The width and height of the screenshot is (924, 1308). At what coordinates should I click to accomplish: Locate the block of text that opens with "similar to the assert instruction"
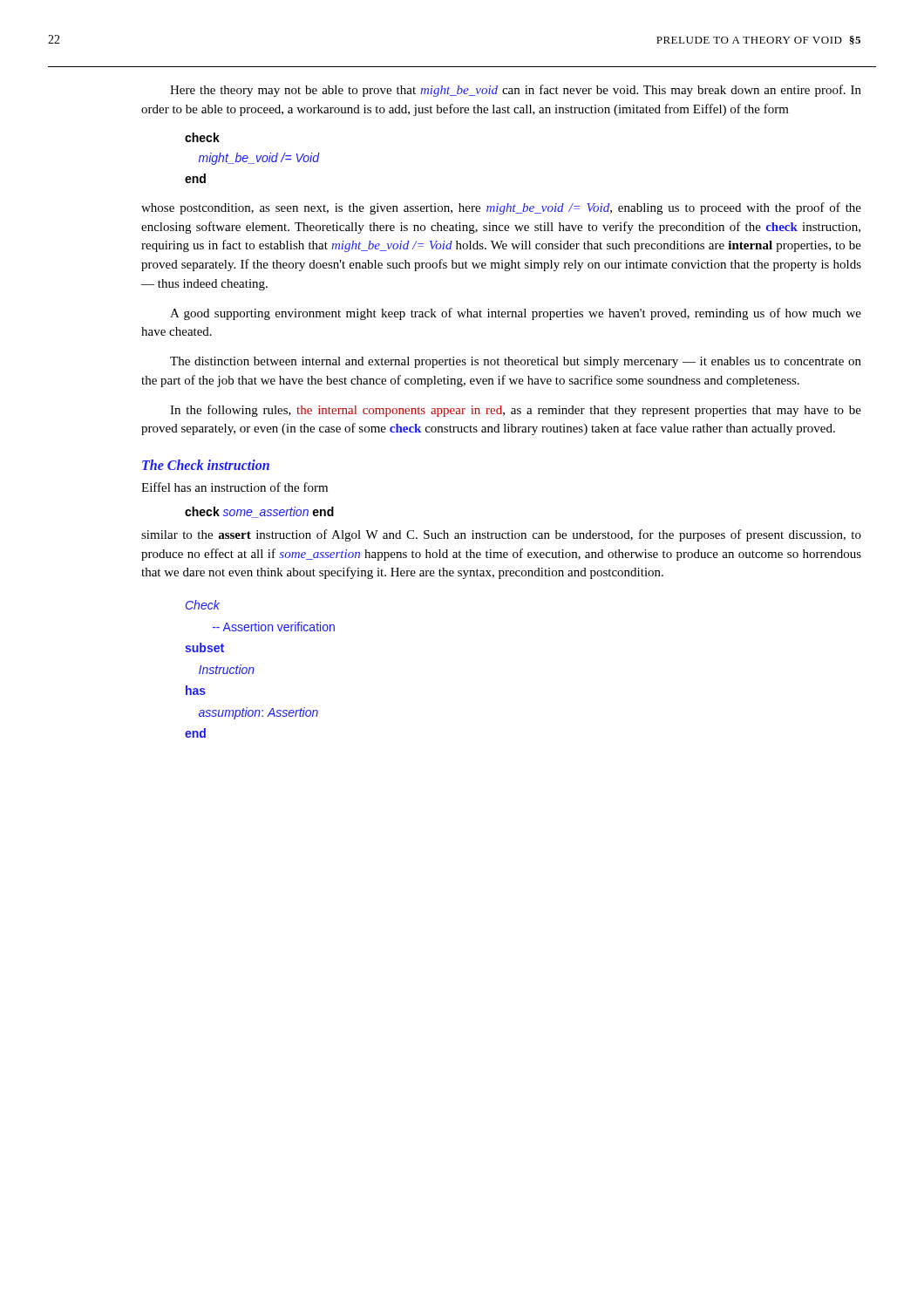[501, 554]
